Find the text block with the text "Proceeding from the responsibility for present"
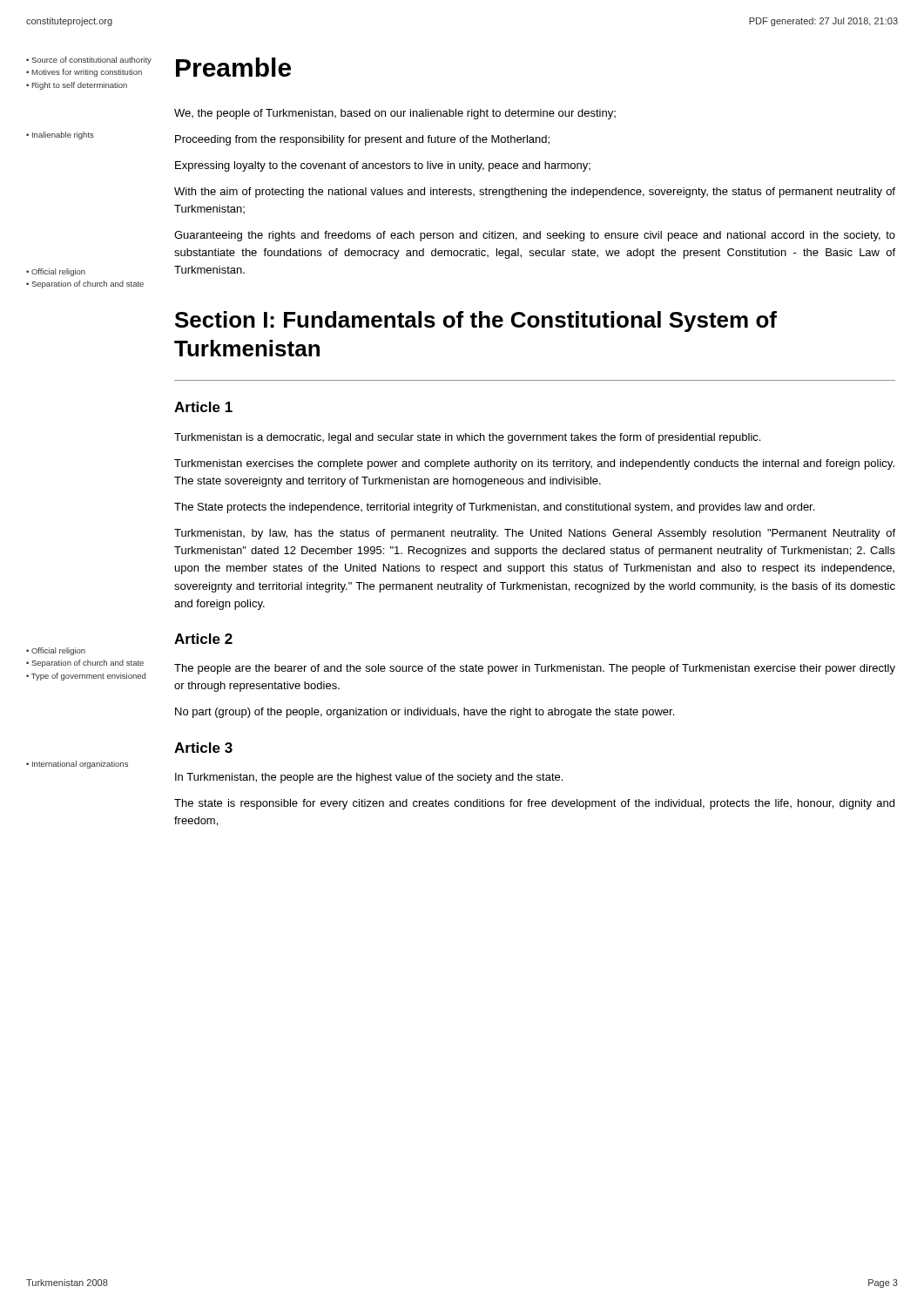924x1307 pixels. pos(362,139)
